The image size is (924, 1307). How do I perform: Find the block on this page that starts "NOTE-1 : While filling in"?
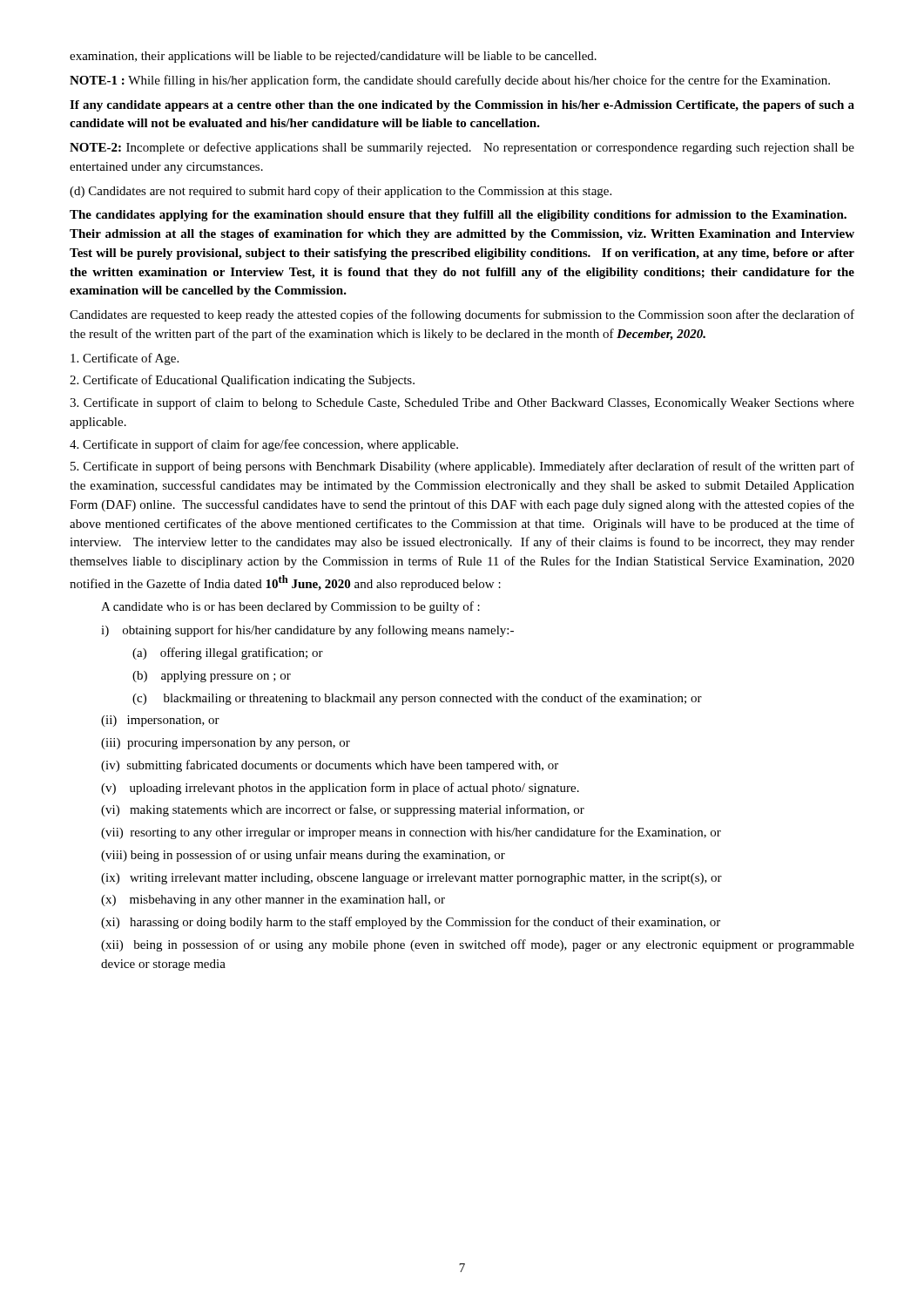pyautogui.click(x=462, y=81)
